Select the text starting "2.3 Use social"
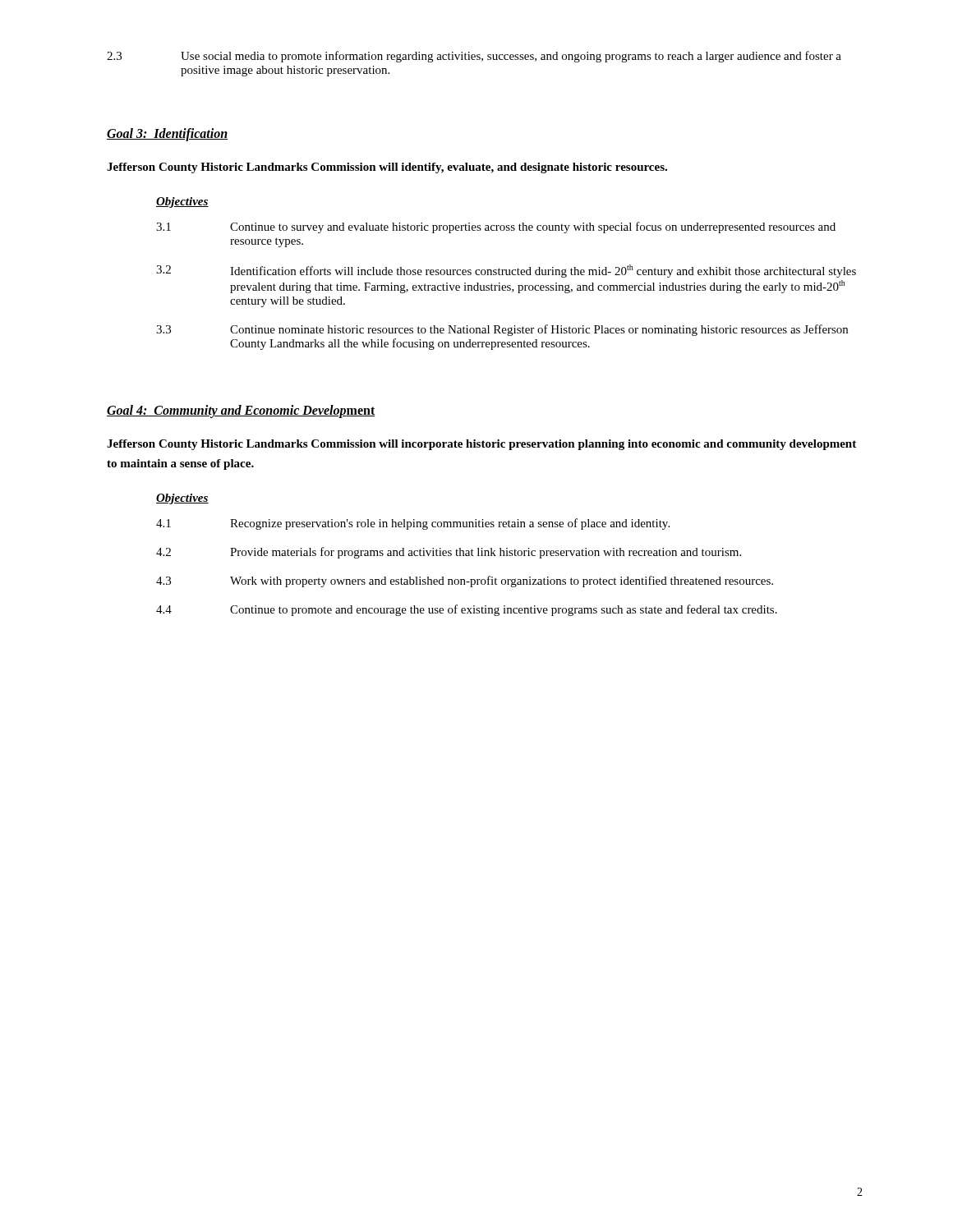The height and width of the screenshot is (1232, 953). pyautogui.click(x=485, y=63)
